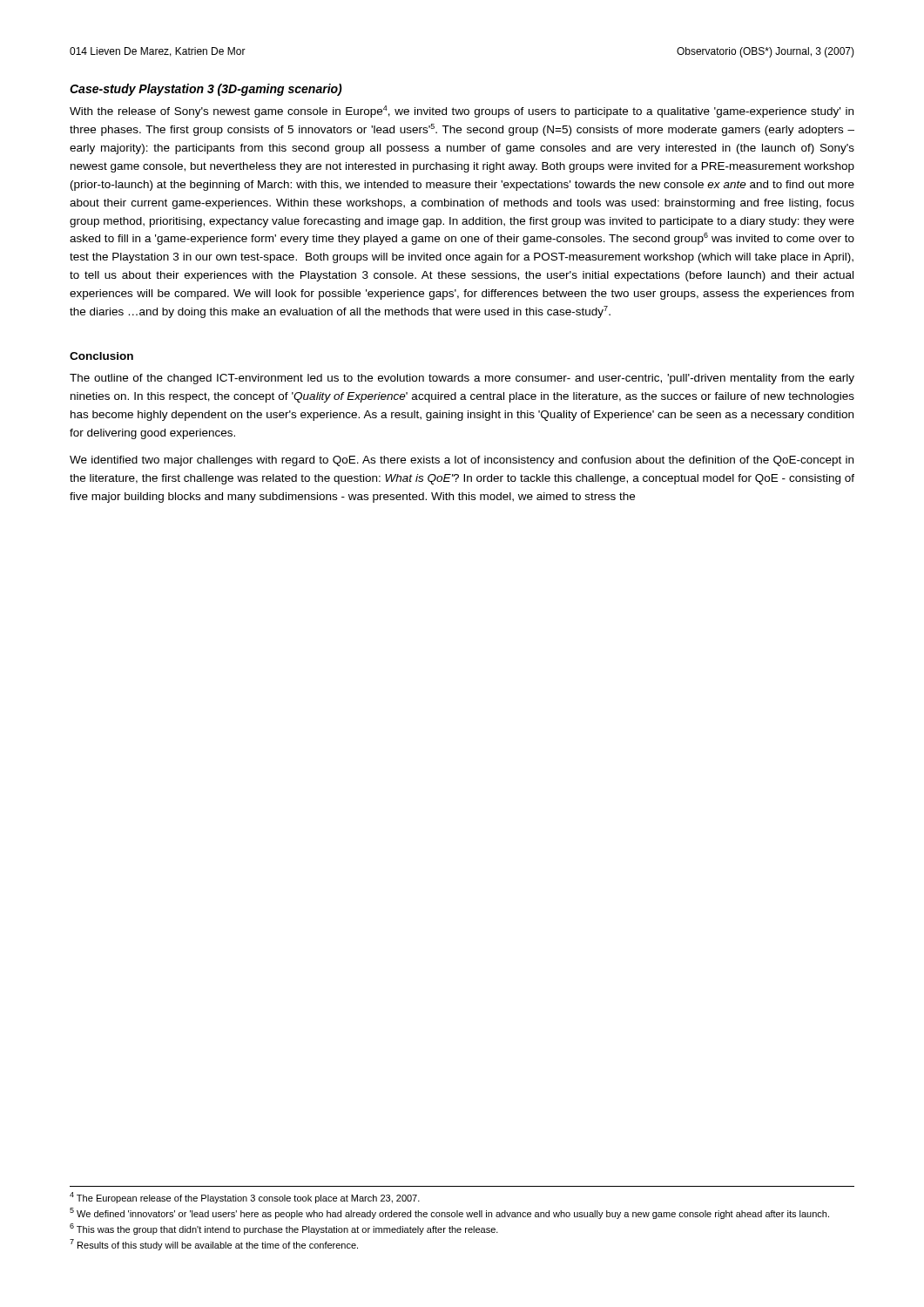Find the text block starting "The outline of the changed ICT-environment"
The image size is (924, 1307).
[462, 406]
